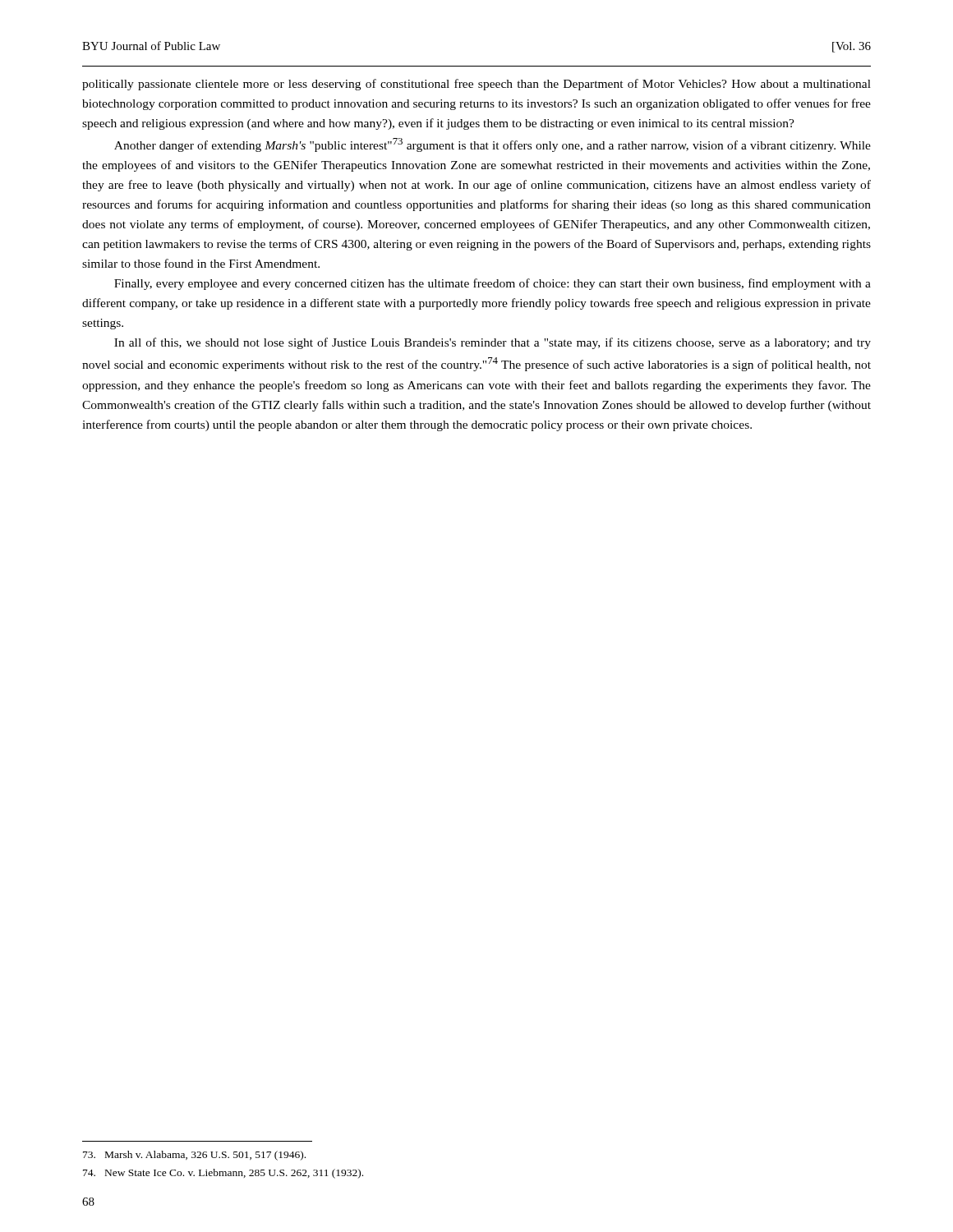This screenshot has height=1232, width=953.
Task: Locate the text block that reads "Another danger of extending Marsh's "public interest"73"
Action: pos(476,203)
